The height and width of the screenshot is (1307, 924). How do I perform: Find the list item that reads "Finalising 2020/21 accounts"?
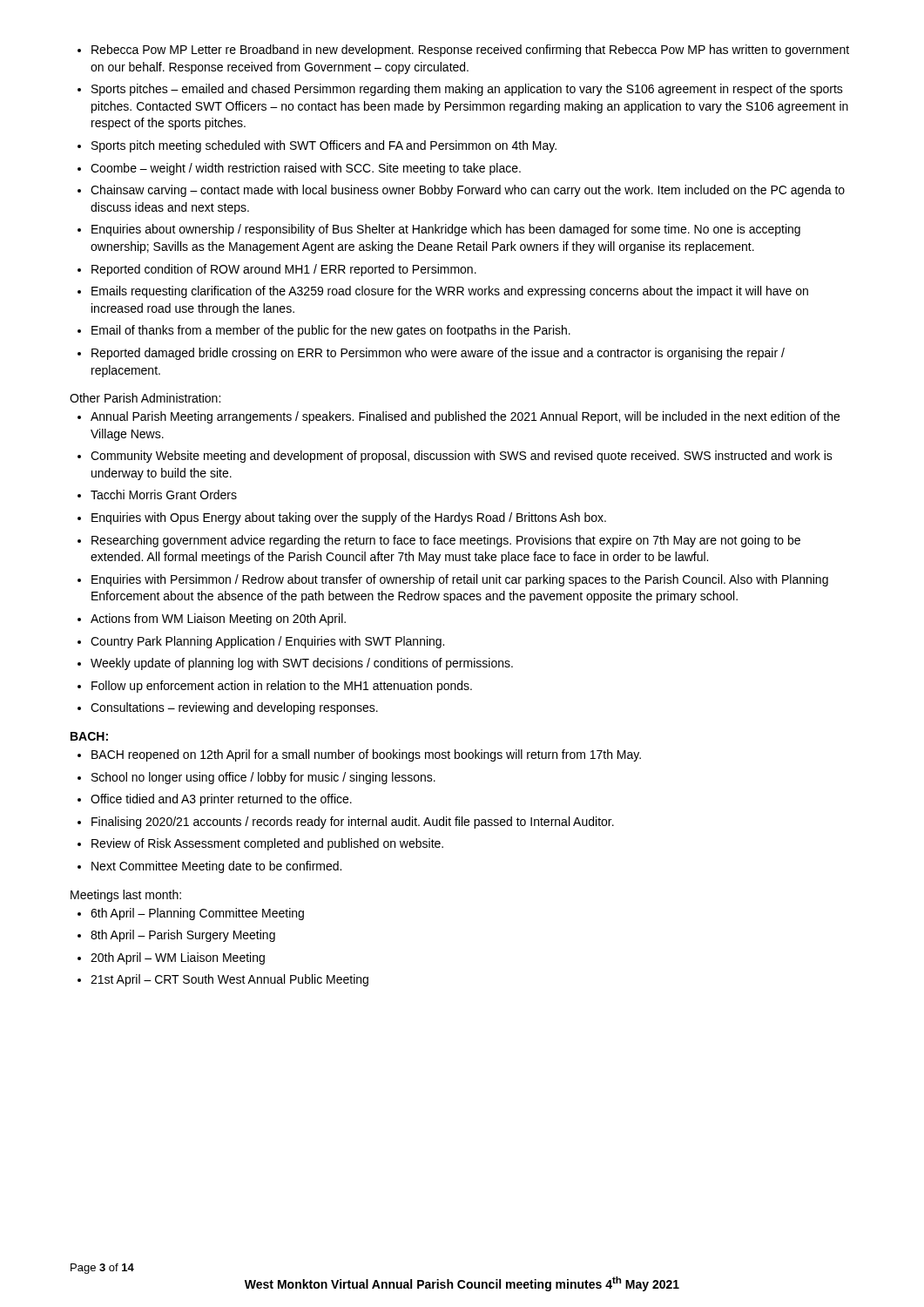pos(462,822)
